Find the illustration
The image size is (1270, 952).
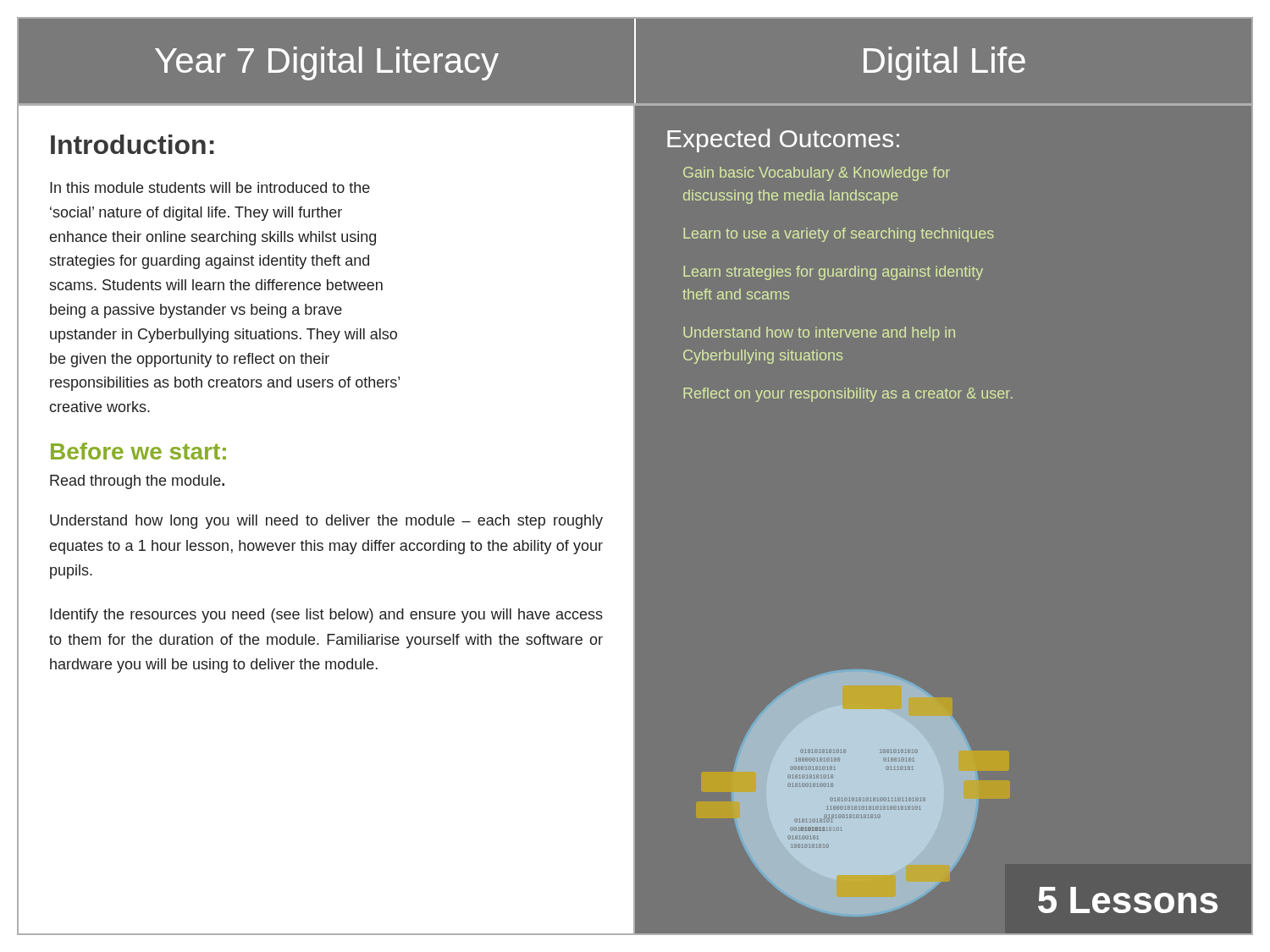tap(943, 793)
